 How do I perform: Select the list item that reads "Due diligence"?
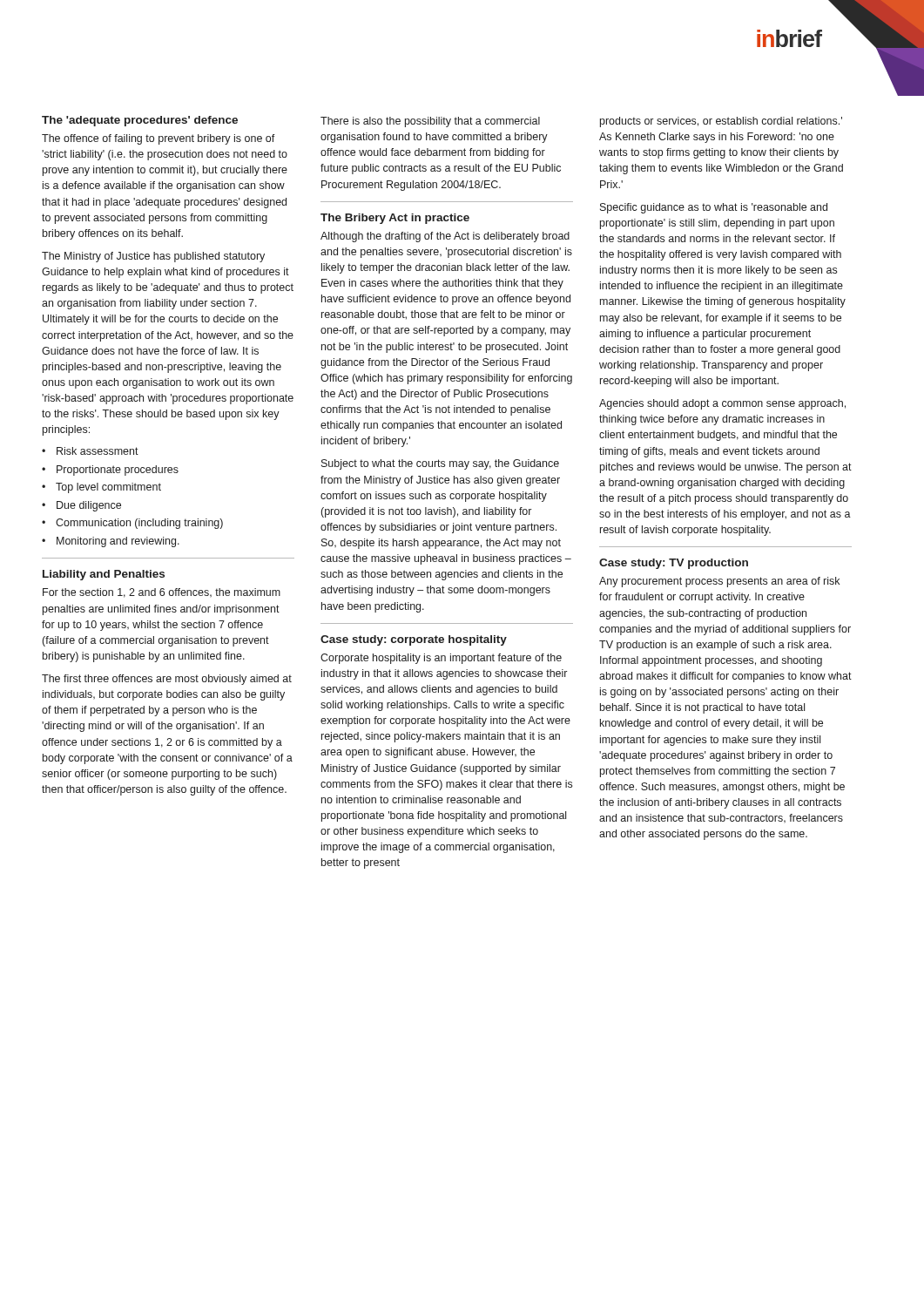coord(89,505)
